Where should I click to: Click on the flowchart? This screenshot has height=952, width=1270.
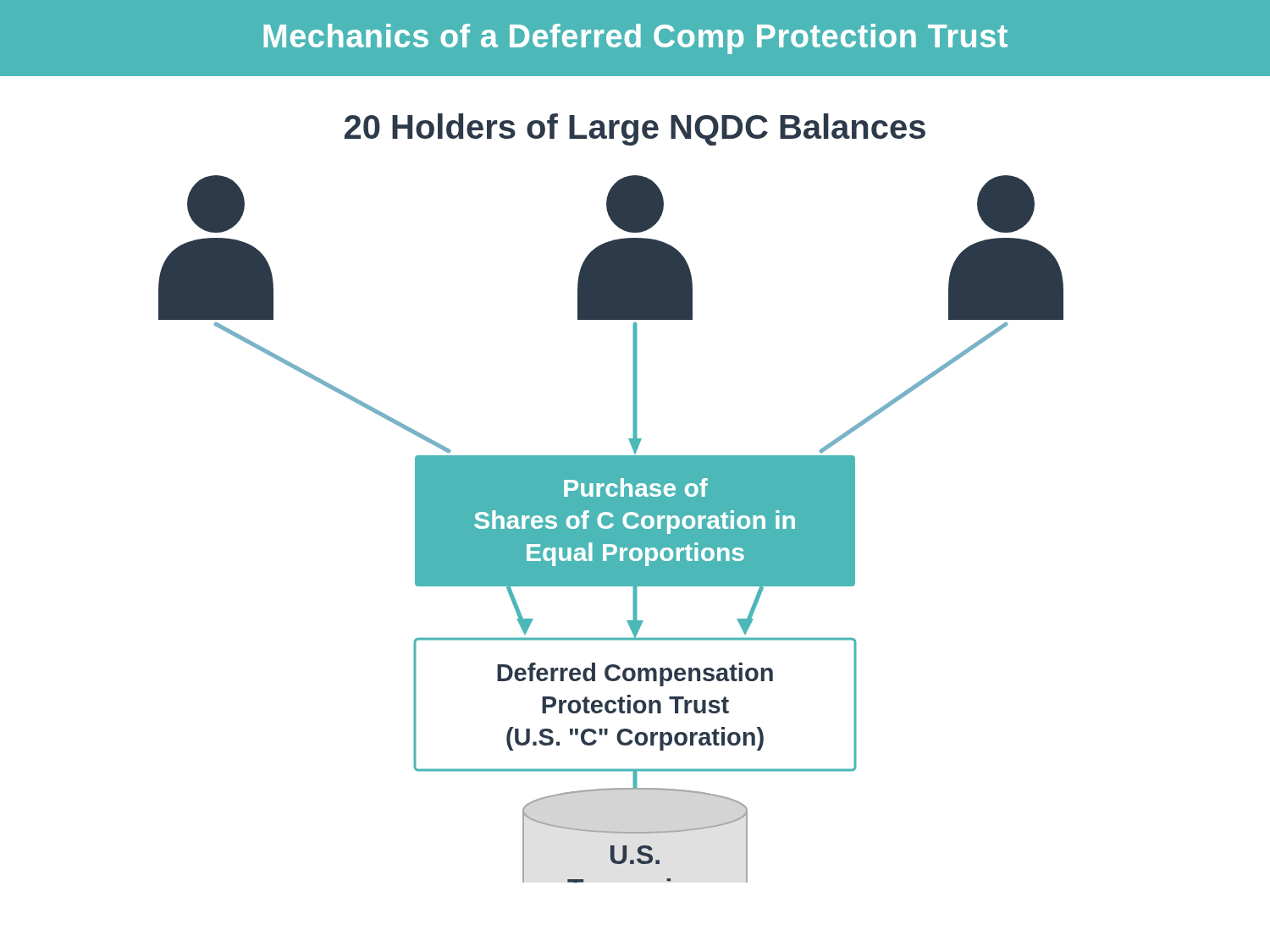[635, 519]
